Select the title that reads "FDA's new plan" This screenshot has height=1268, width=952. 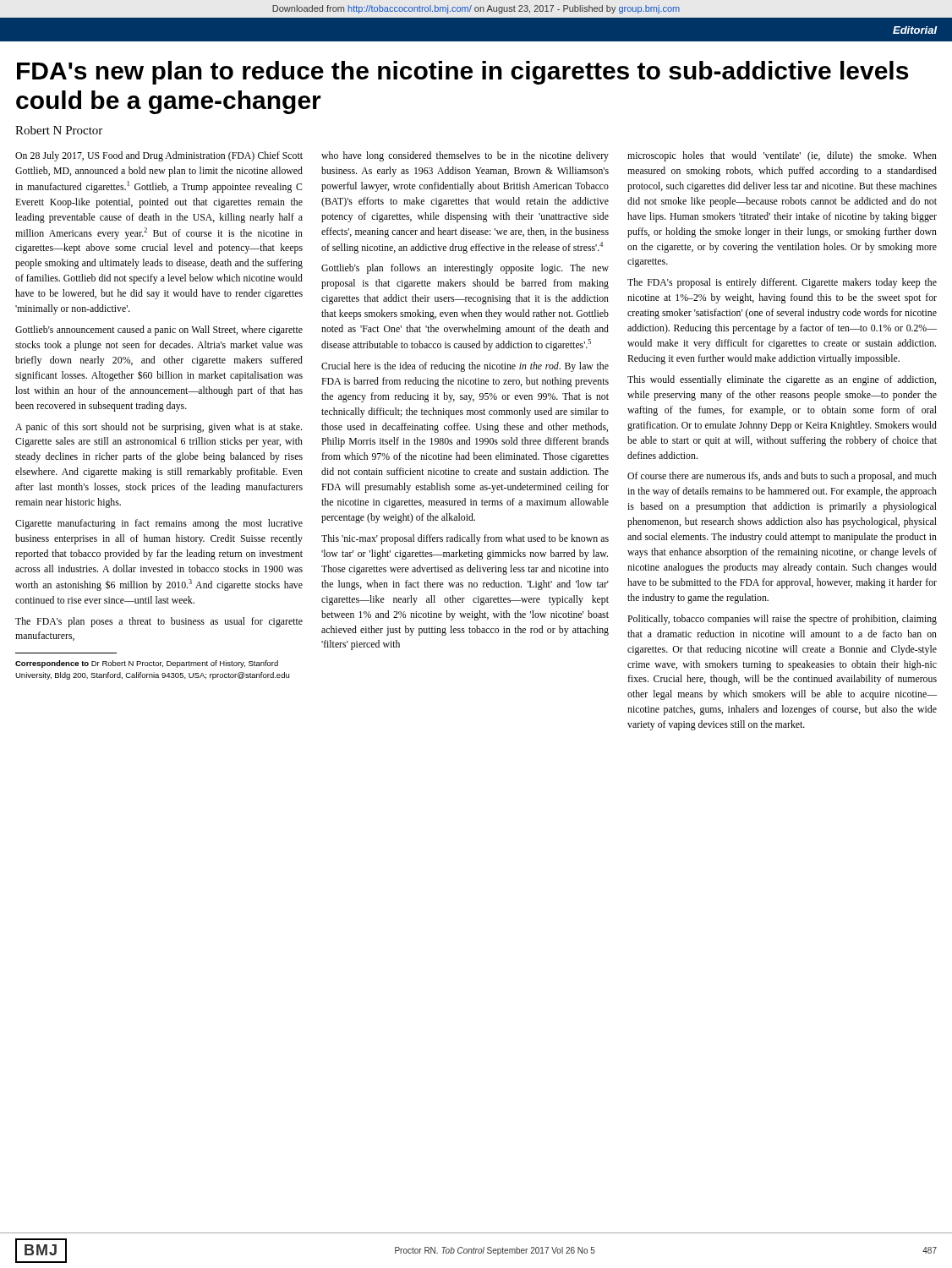coord(462,85)
